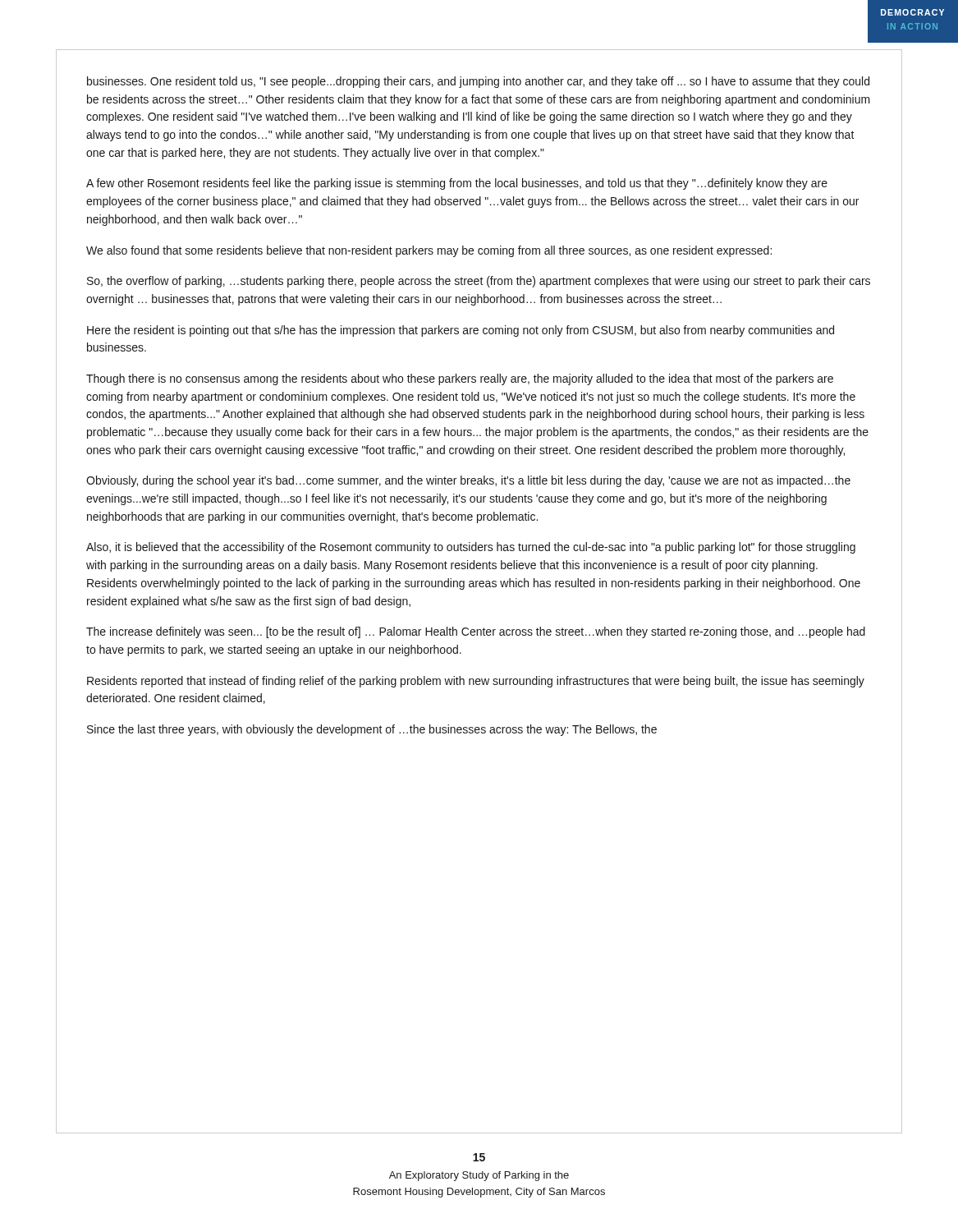Click on the text block containing "Here the resident is pointing out that"
This screenshot has height=1232, width=958.
pyautogui.click(x=479, y=339)
